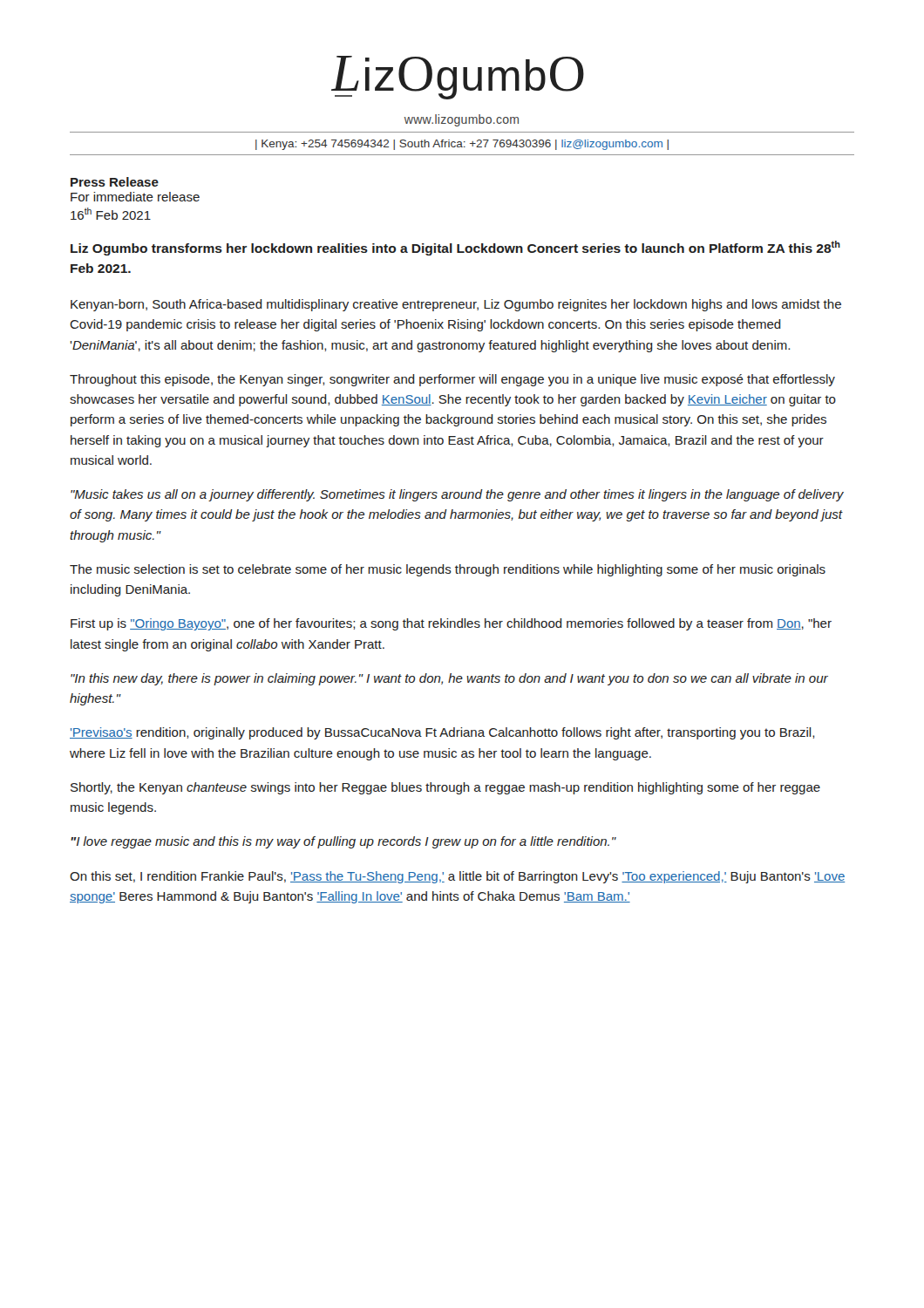Point to the block starting "First up is "Oringo Bayoyo", one of"
Image resolution: width=924 pixels, height=1308 pixels.
[x=451, y=633]
